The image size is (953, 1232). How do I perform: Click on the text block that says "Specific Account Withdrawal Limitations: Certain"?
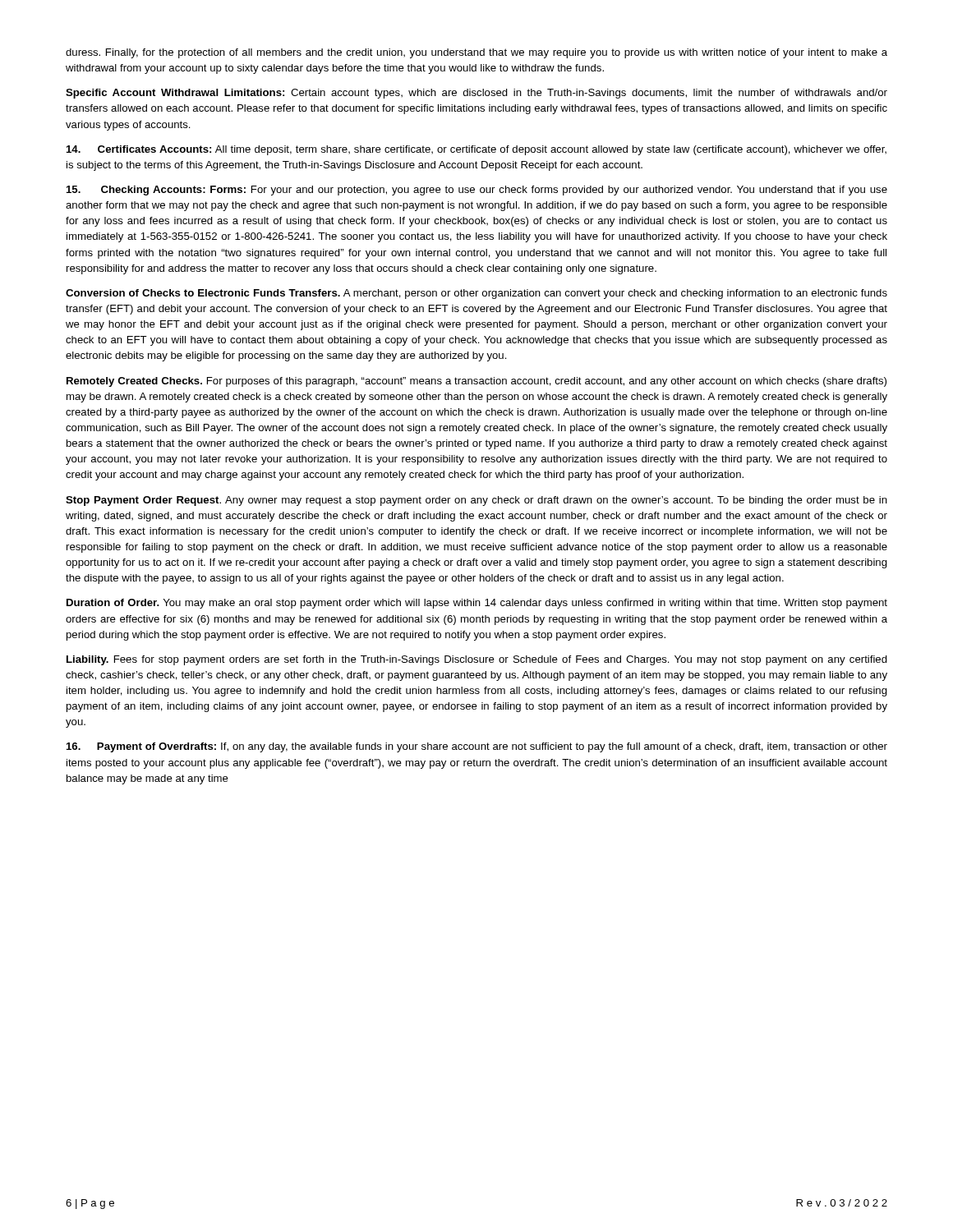pos(476,108)
